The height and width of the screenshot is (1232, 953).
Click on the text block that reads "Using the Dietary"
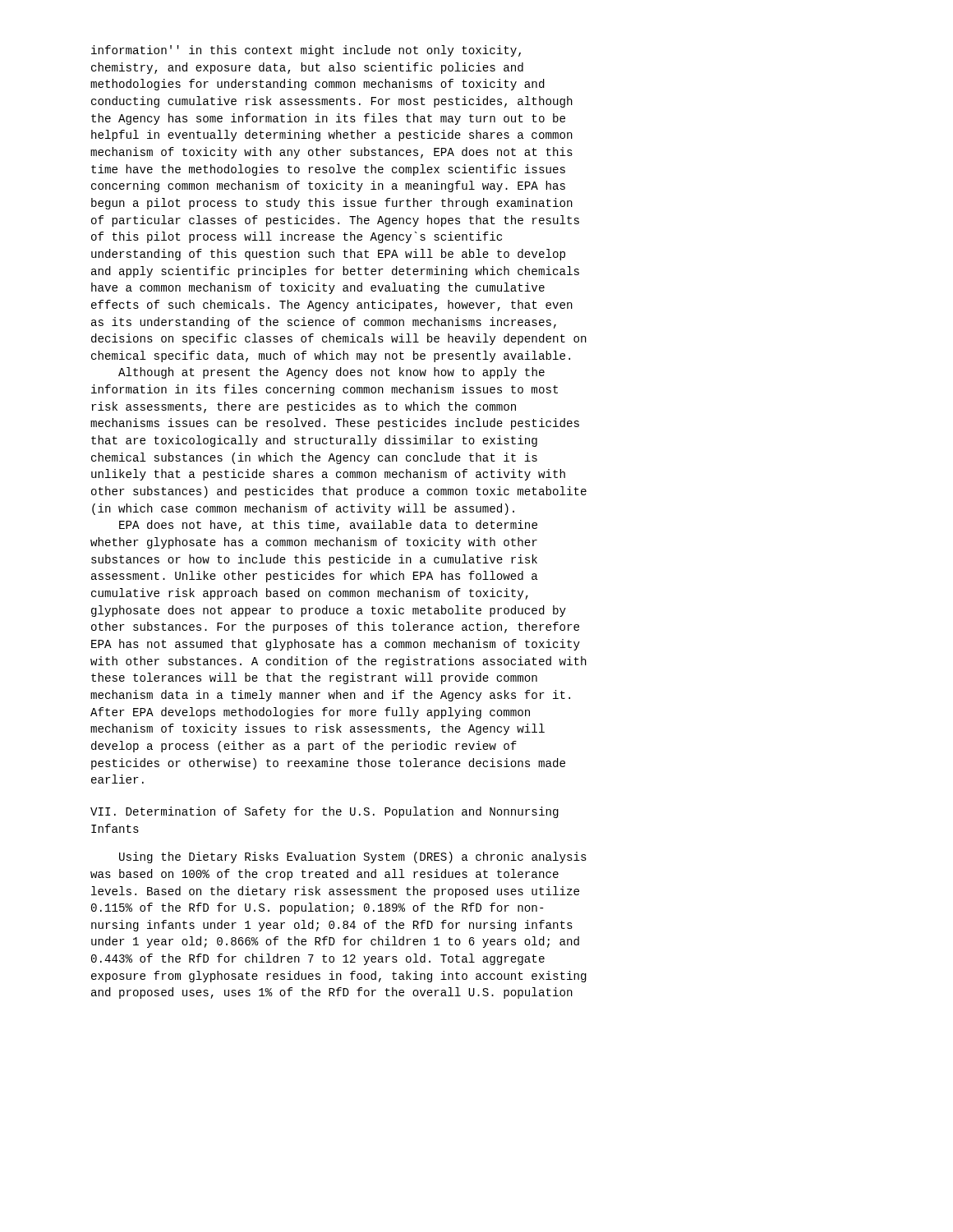coord(339,925)
